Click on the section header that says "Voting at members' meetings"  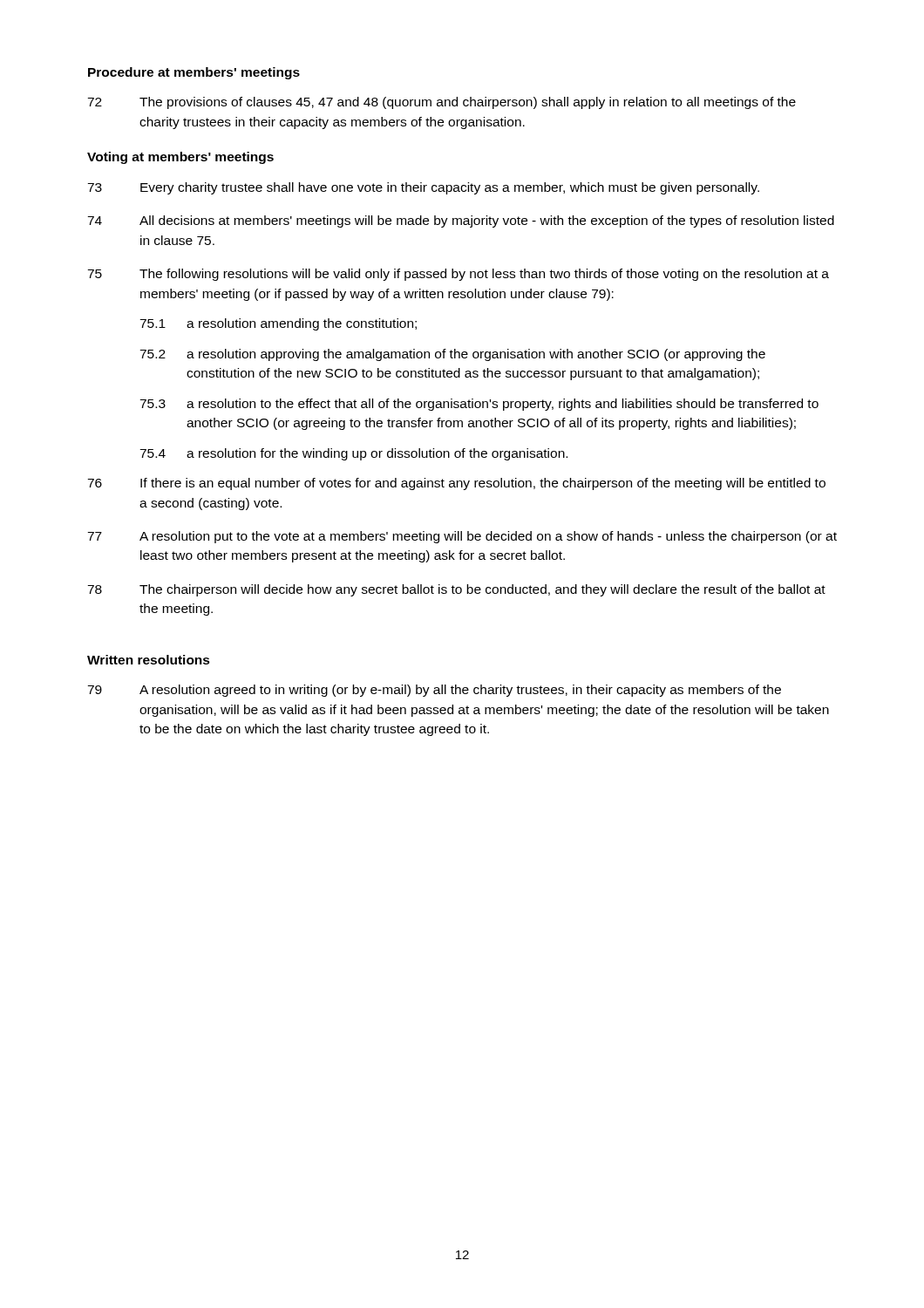click(181, 157)
